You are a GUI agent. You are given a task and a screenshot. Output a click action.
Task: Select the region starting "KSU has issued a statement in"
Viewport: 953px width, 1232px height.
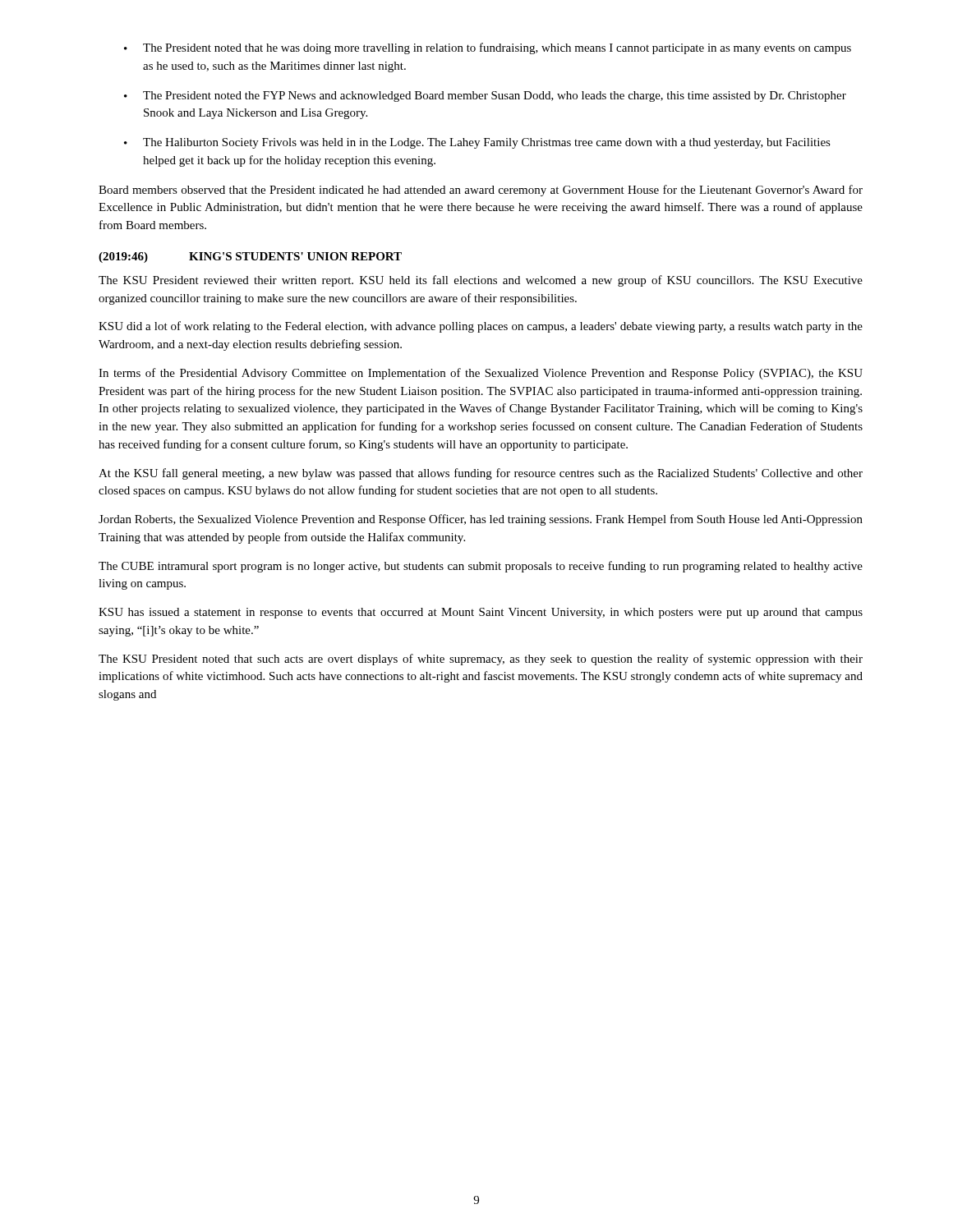481,621
